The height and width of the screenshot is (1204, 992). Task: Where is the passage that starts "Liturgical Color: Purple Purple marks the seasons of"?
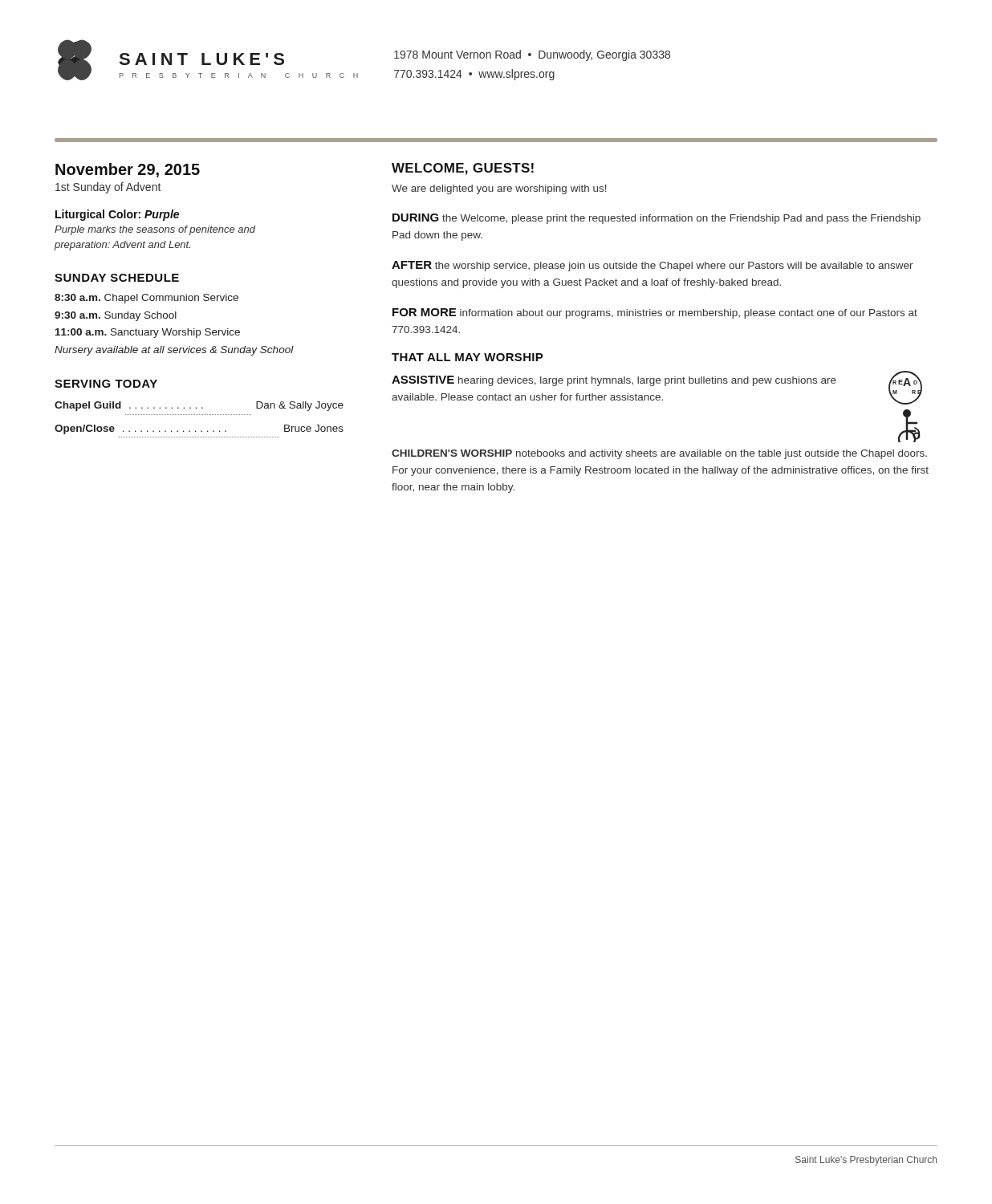click(199, 230)
